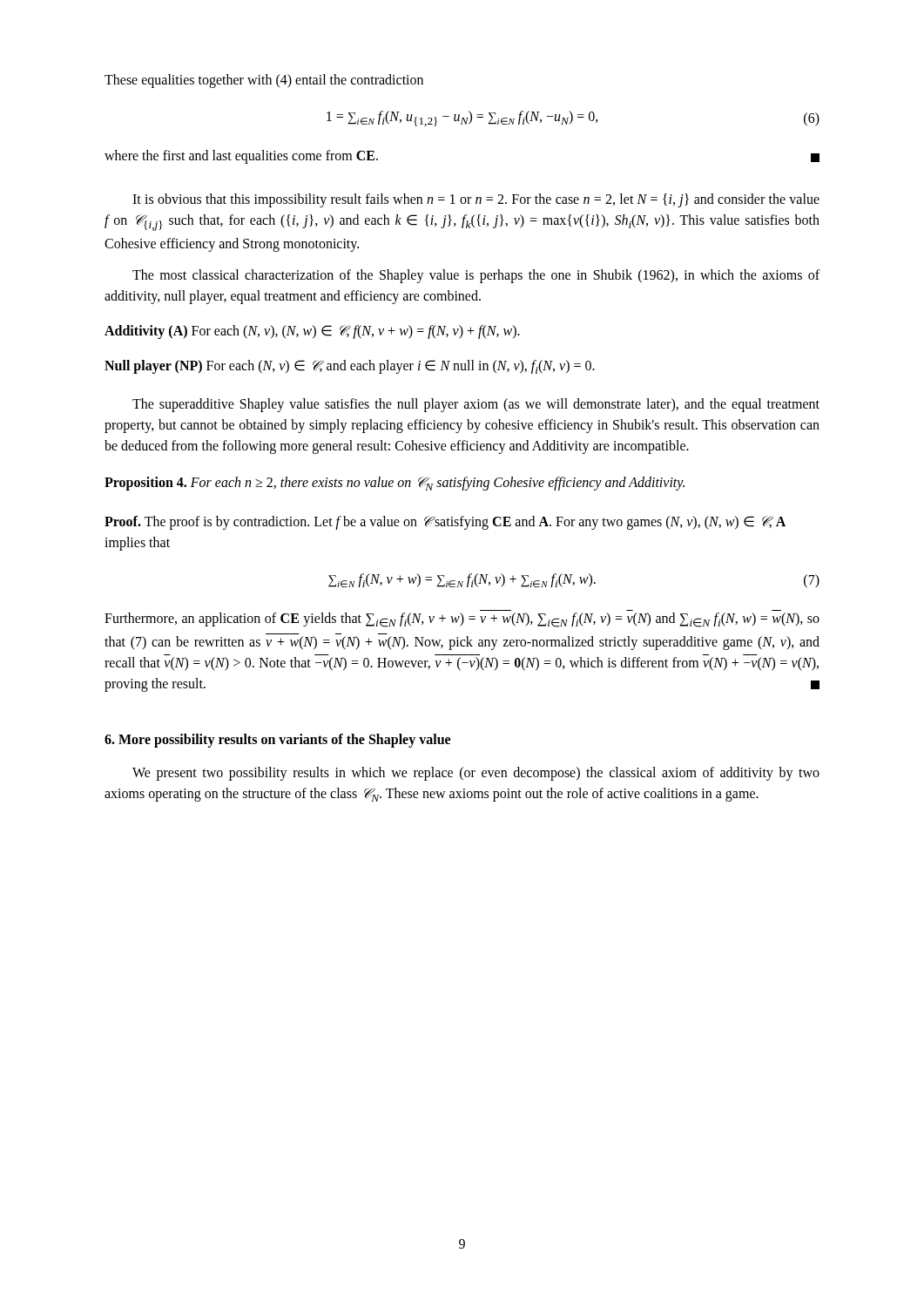The width and height of the screenshot is (924, 1307).
Task: Click on the text block with the text "where the first and last equalities"
Action: coord(250,156)
